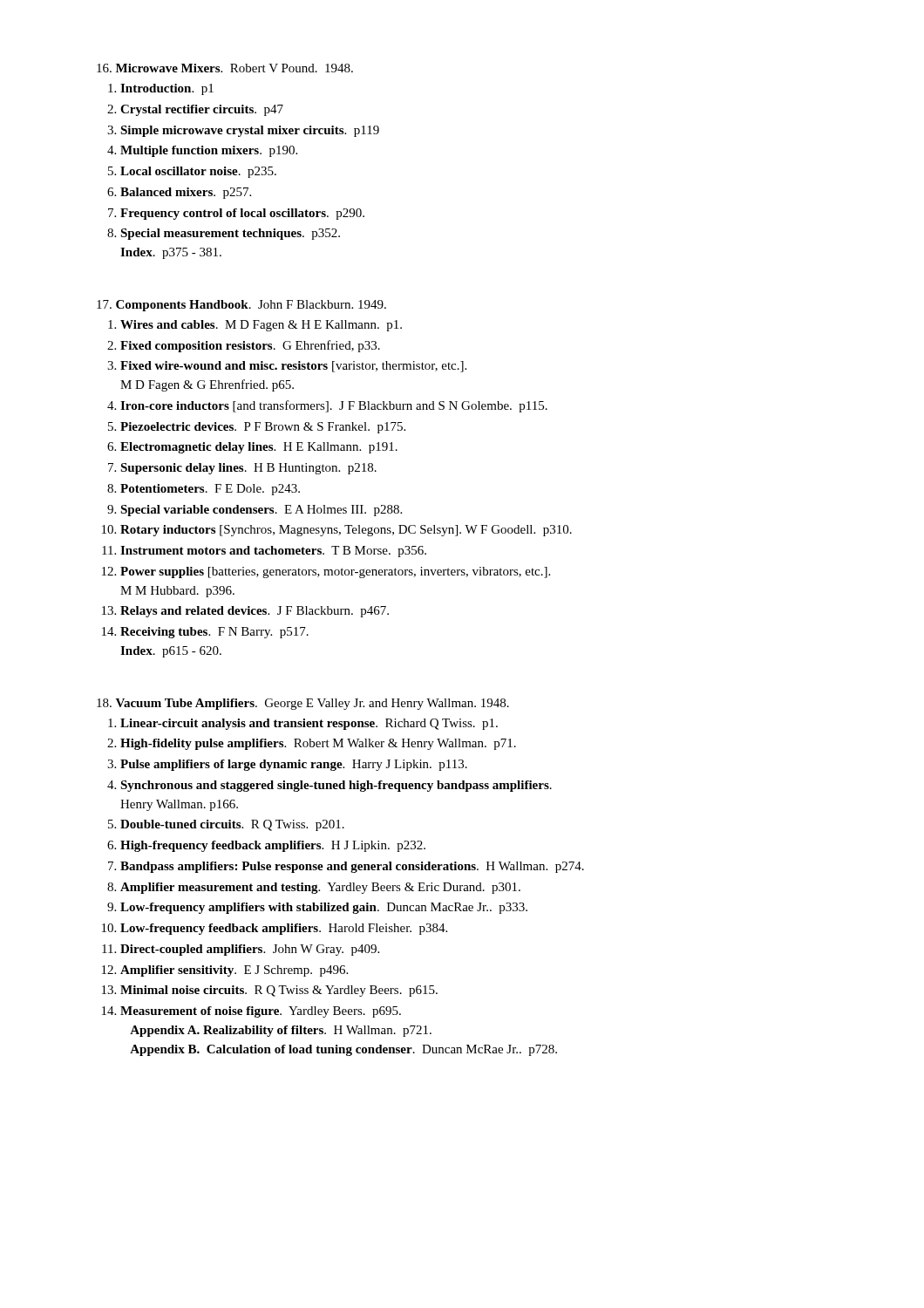Point to the block beginning "Power supplies [batteries, generators,"
The image size is (924, 1308).
tap(336, 580)
